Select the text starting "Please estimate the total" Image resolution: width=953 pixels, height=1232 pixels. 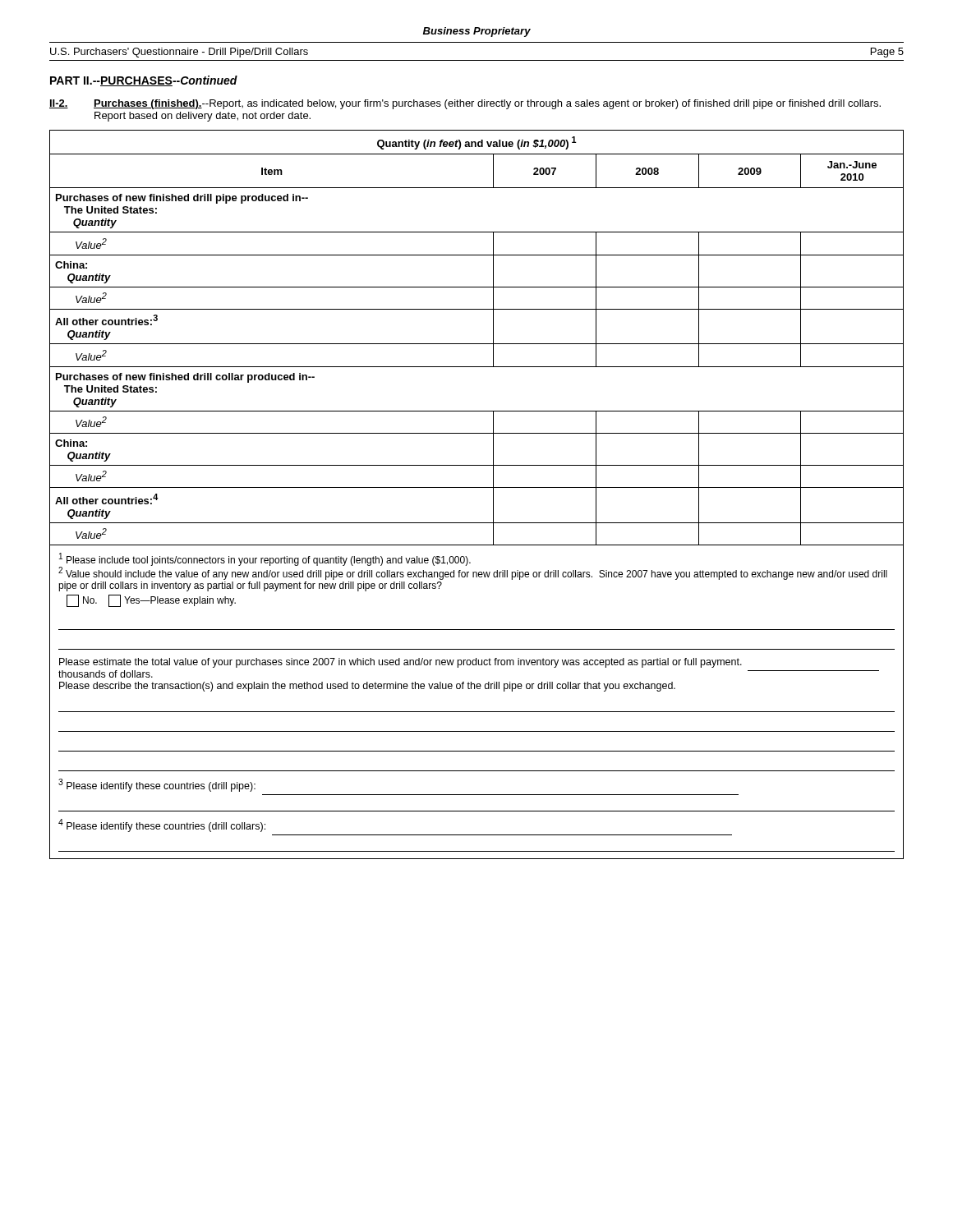(469, 674)
